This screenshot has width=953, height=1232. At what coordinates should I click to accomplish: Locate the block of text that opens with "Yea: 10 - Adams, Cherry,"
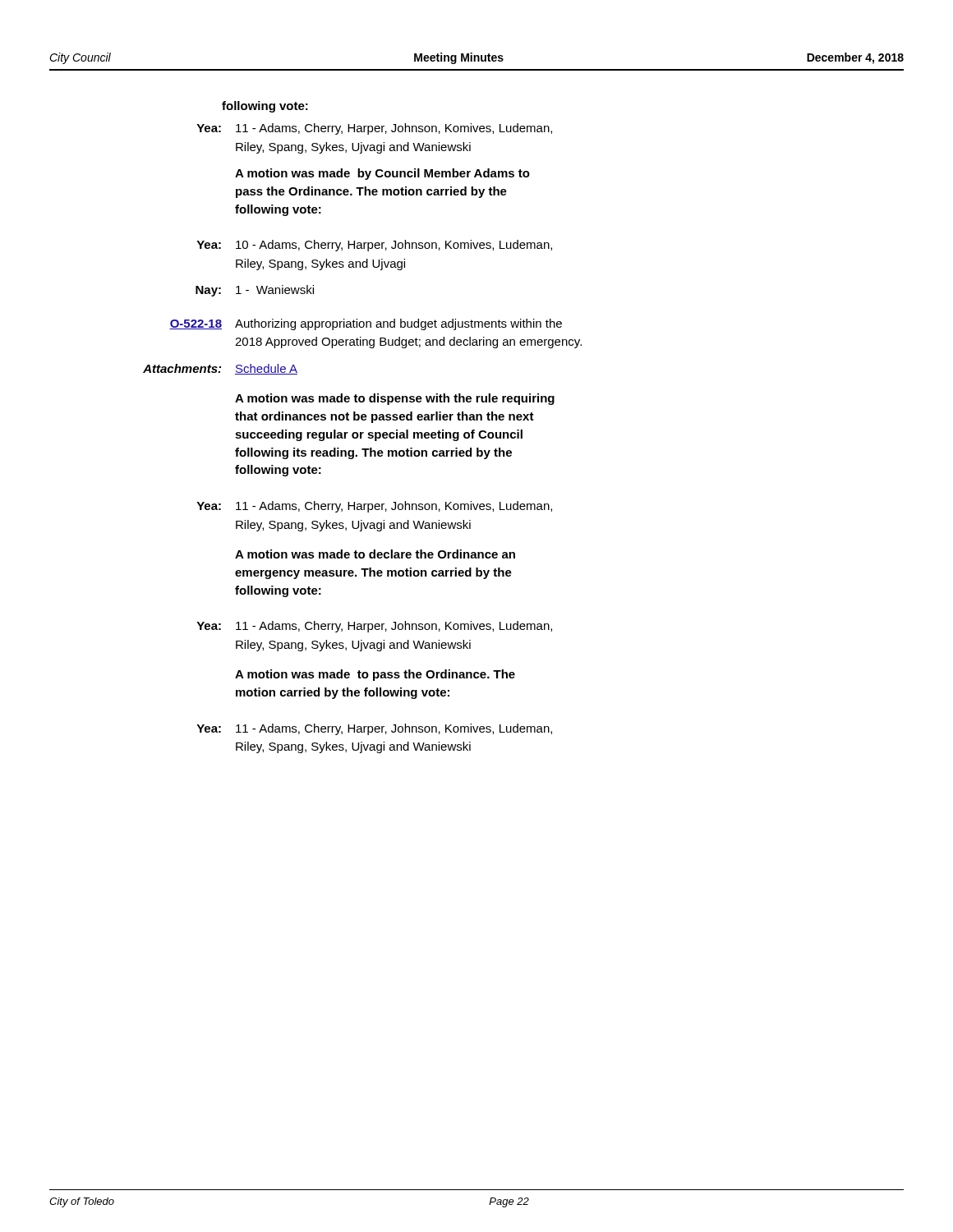(x=476, y=254)
